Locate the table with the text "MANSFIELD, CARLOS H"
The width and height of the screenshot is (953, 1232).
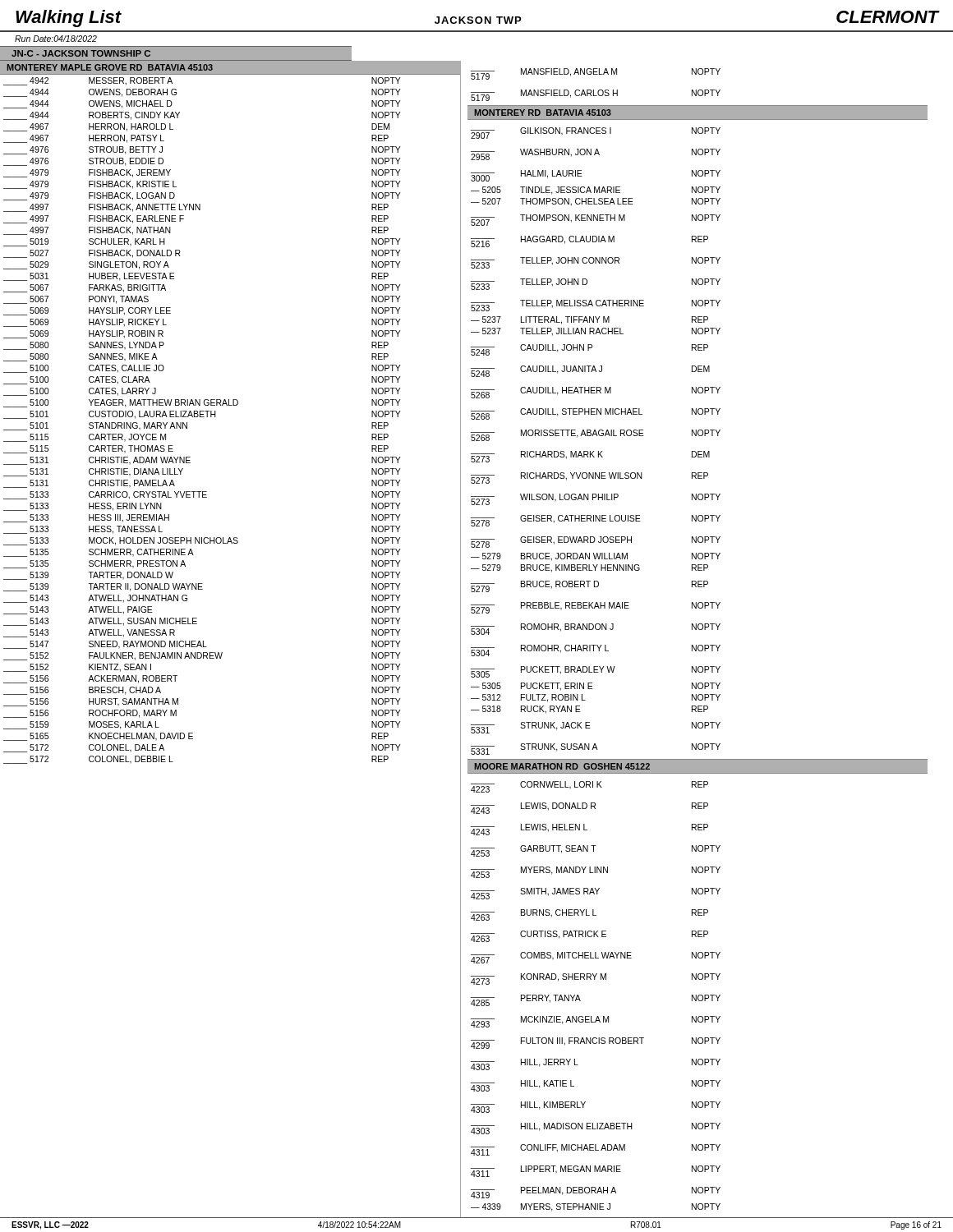click(698, 82)
